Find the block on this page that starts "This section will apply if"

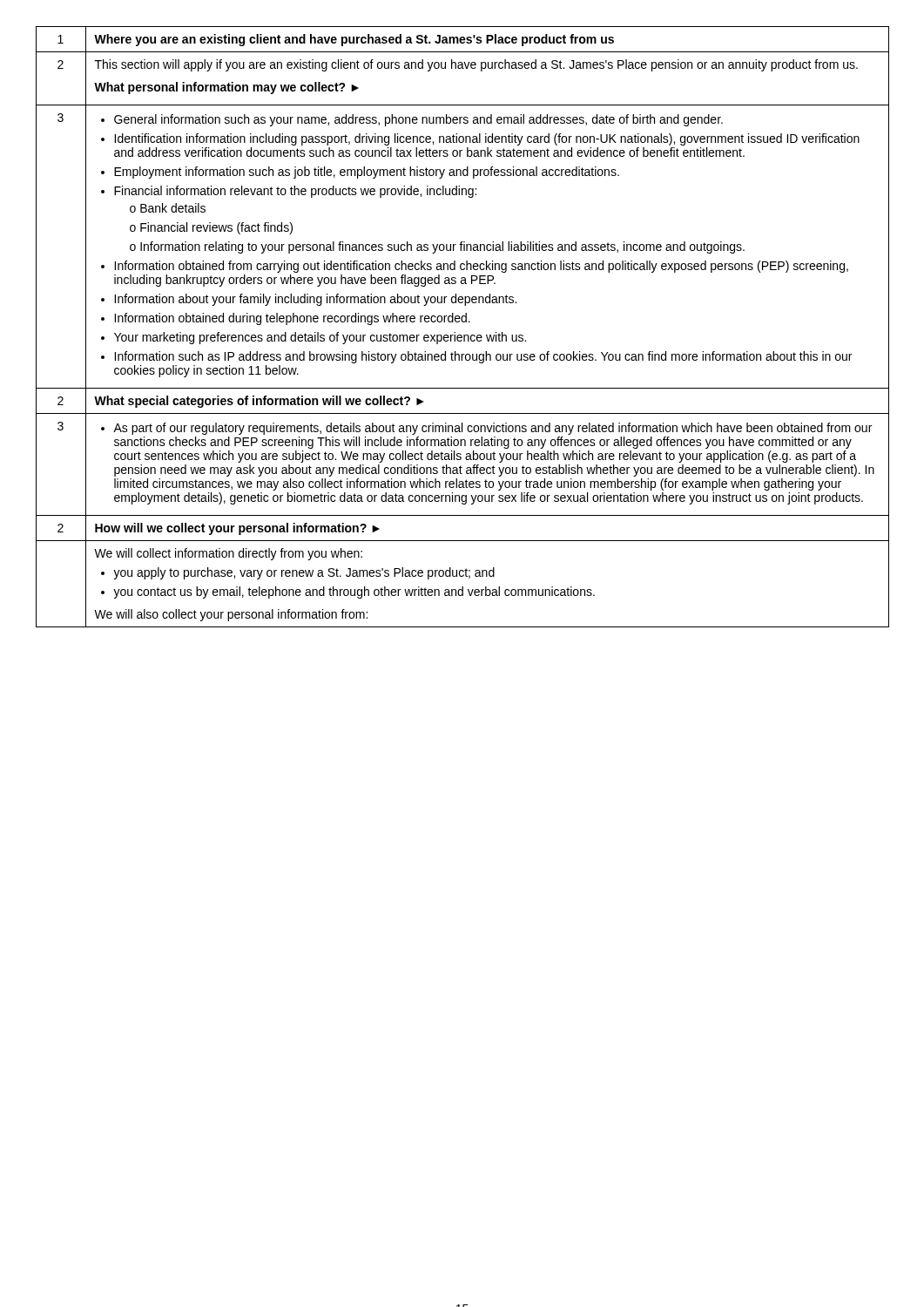click(487, 76)
